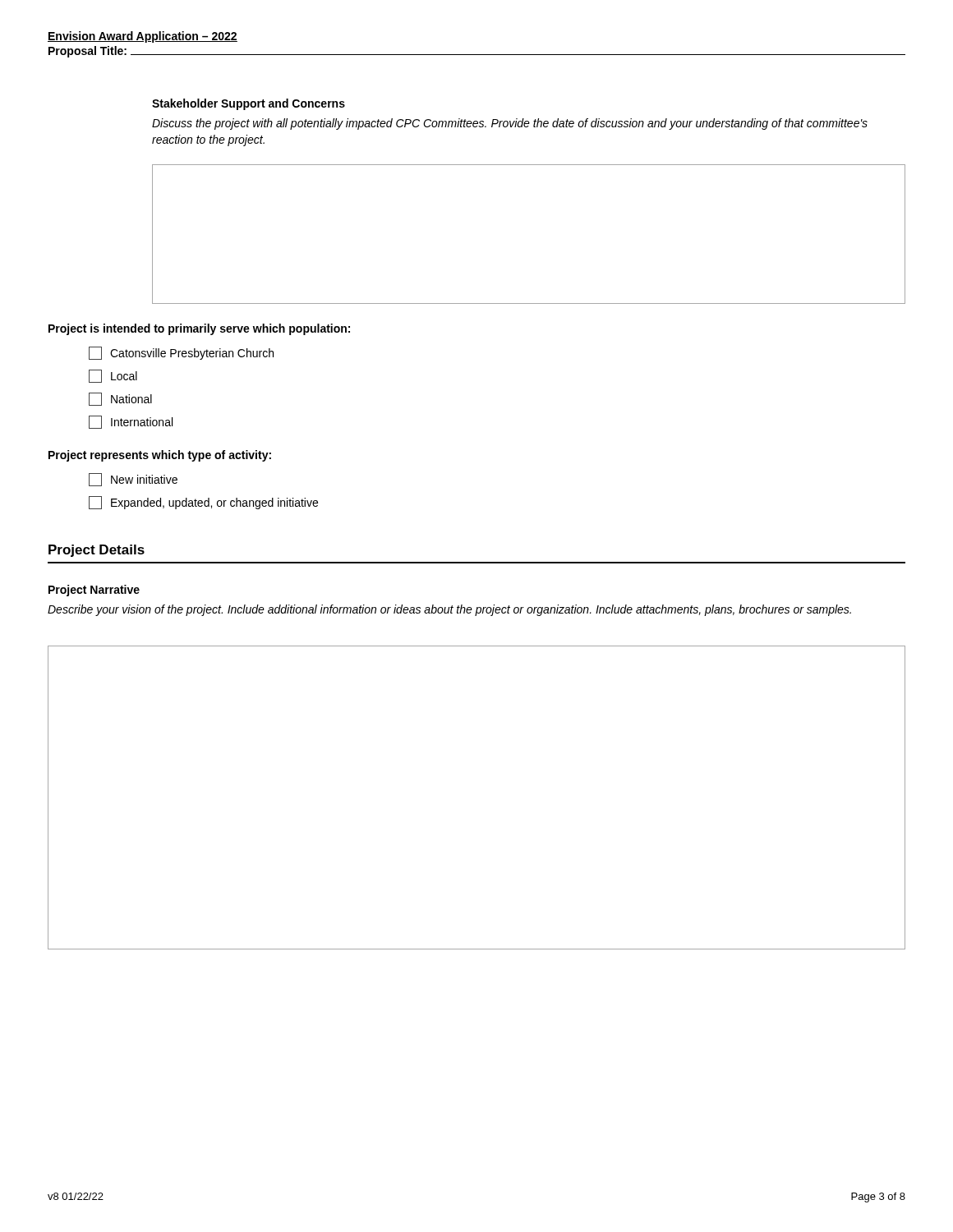Navigate to the passage starting "Stakeholder Support and"
Screen dimensions: 1232x953
[x=249, y=104]
